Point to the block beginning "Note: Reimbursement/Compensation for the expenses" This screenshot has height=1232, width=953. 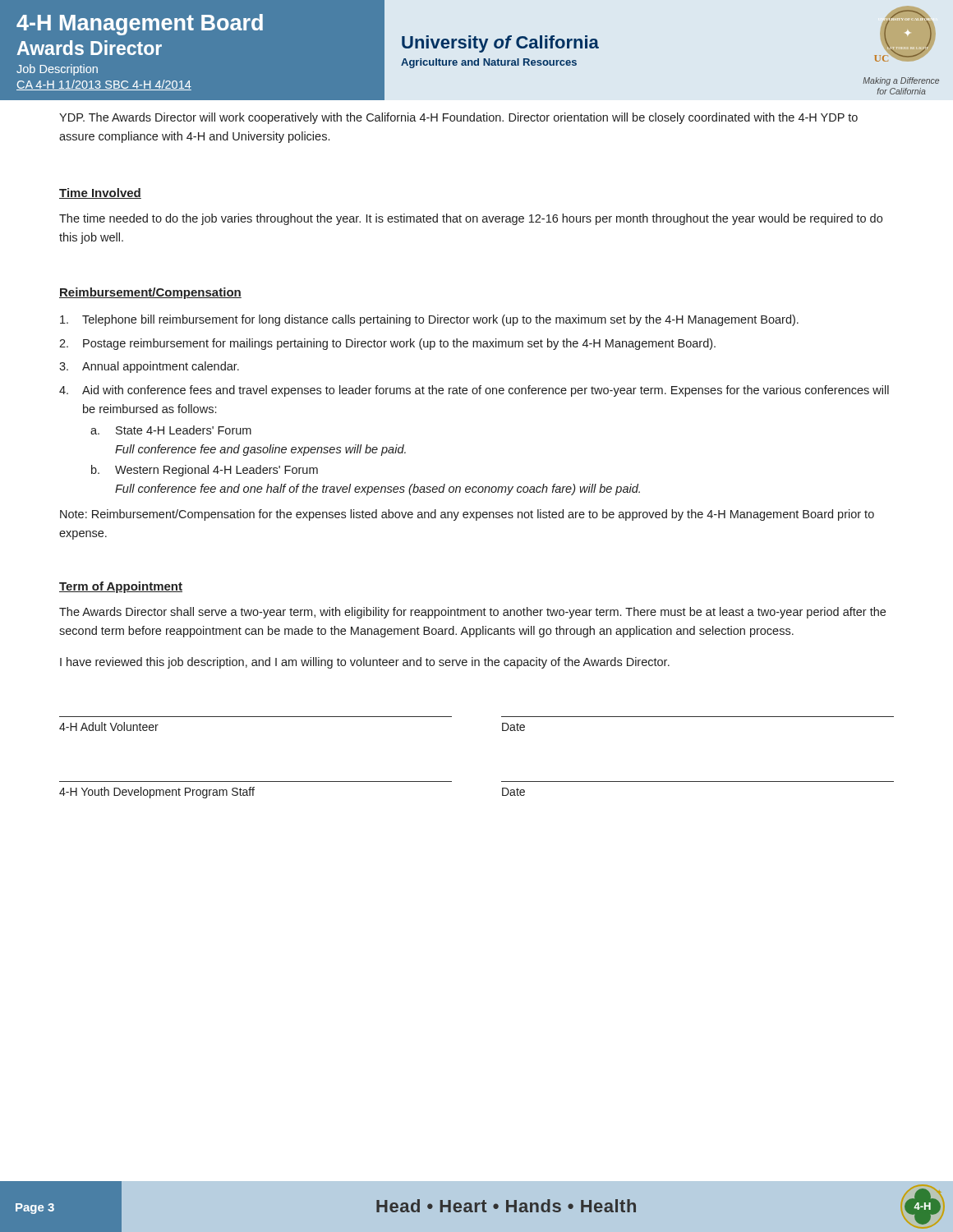(467, 523)
